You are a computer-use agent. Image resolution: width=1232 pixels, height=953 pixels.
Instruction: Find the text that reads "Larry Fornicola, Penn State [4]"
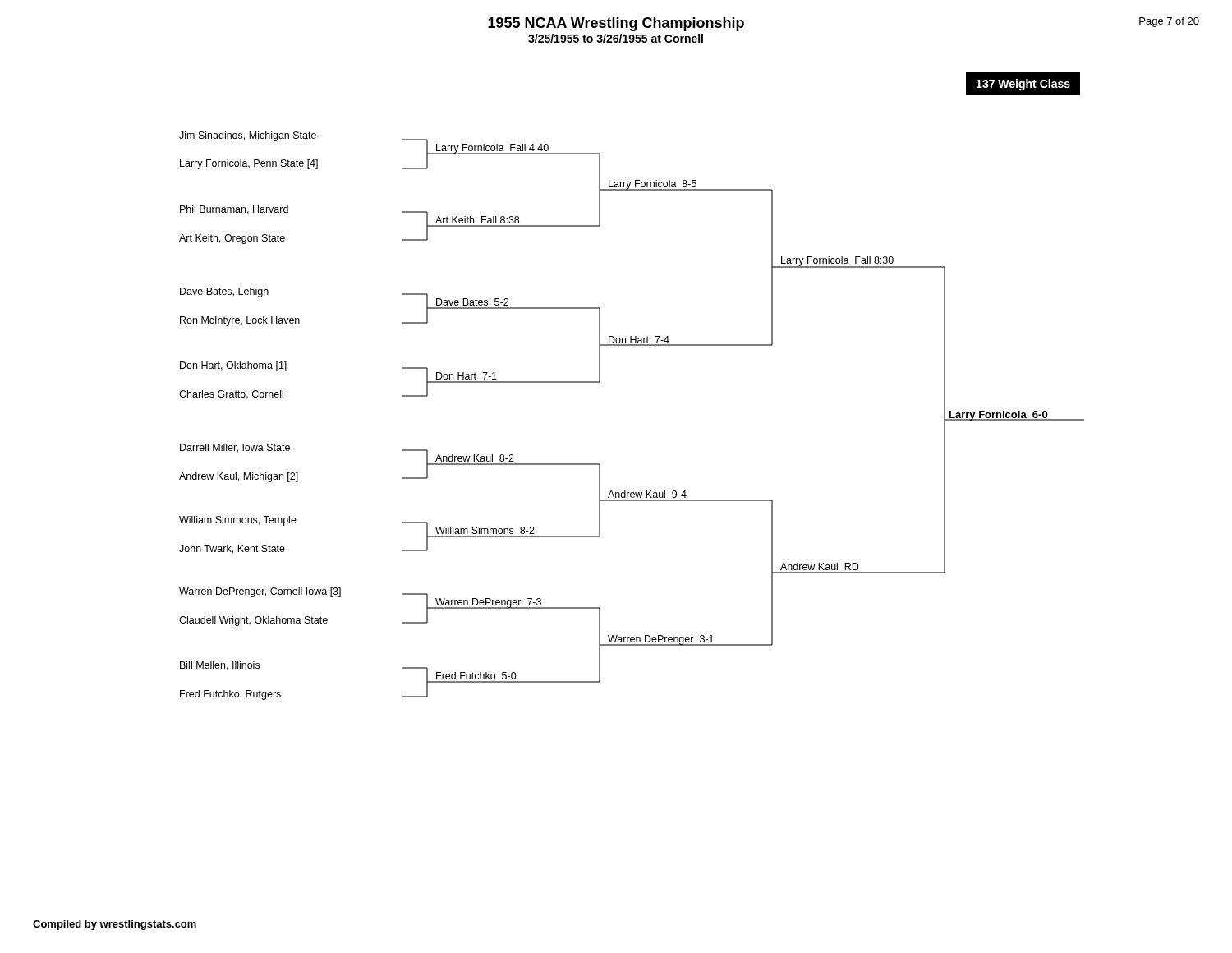pyautogui.click(x=249, y=163)
